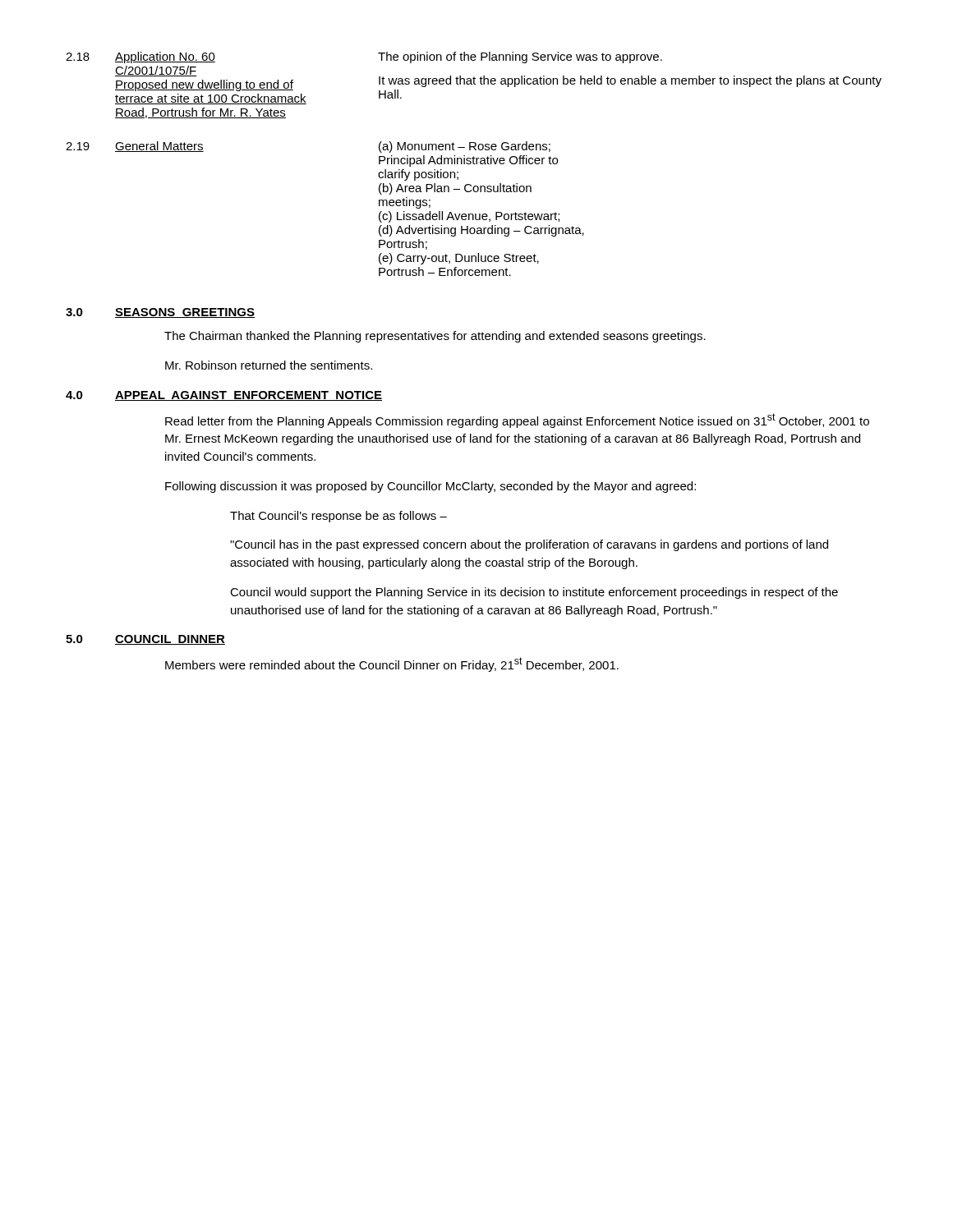953x1232 pixels.
Task: Click on the text containing "That Council's response be as follows –"
Action: point(338,515)
